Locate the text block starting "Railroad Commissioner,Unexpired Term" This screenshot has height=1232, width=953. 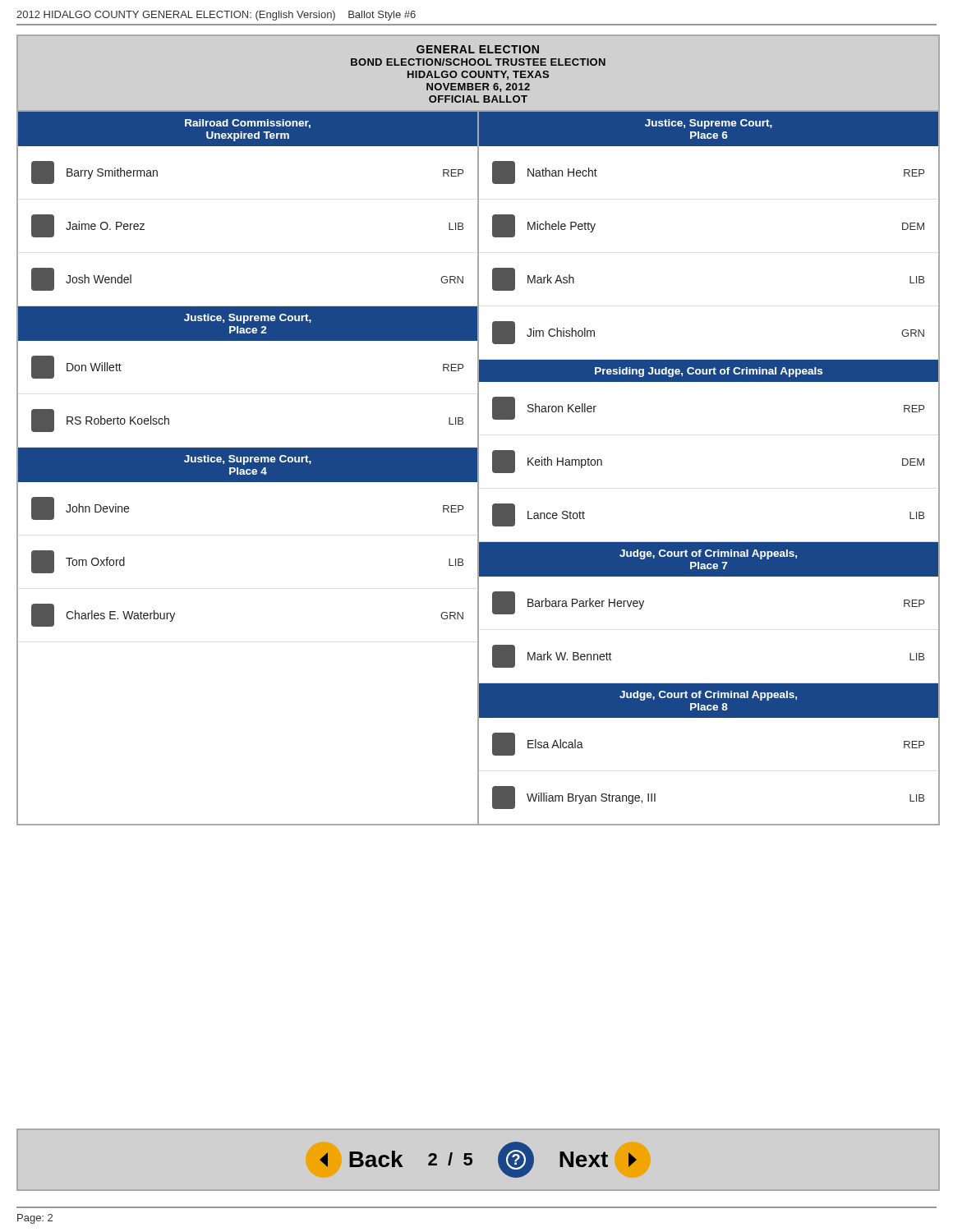pyautogui.click(x=248, y=129)
